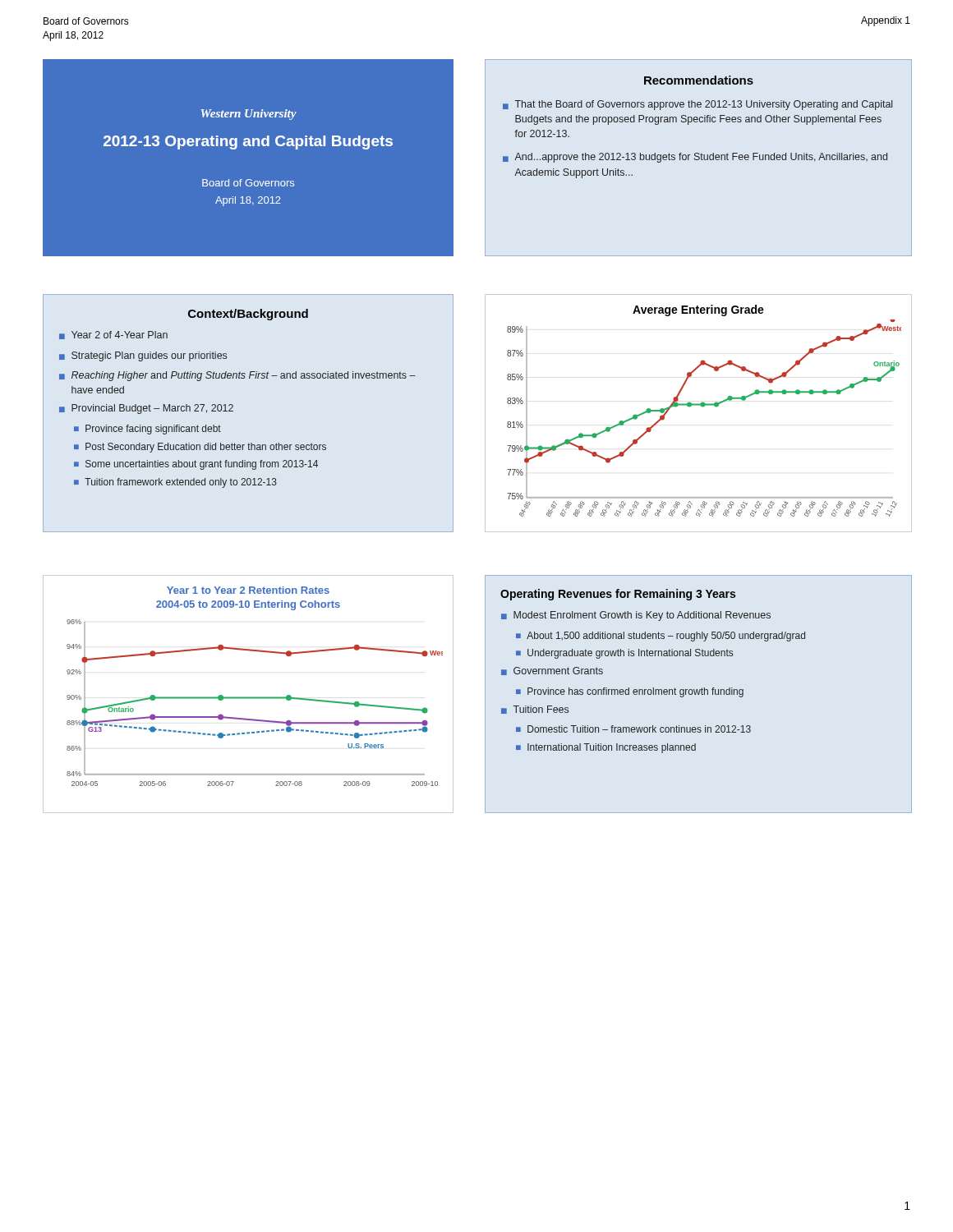This screenshot has height=1232, width=953.
Task: Locate the text "■ Tuition Fees"
Action: tap(535, 711)
